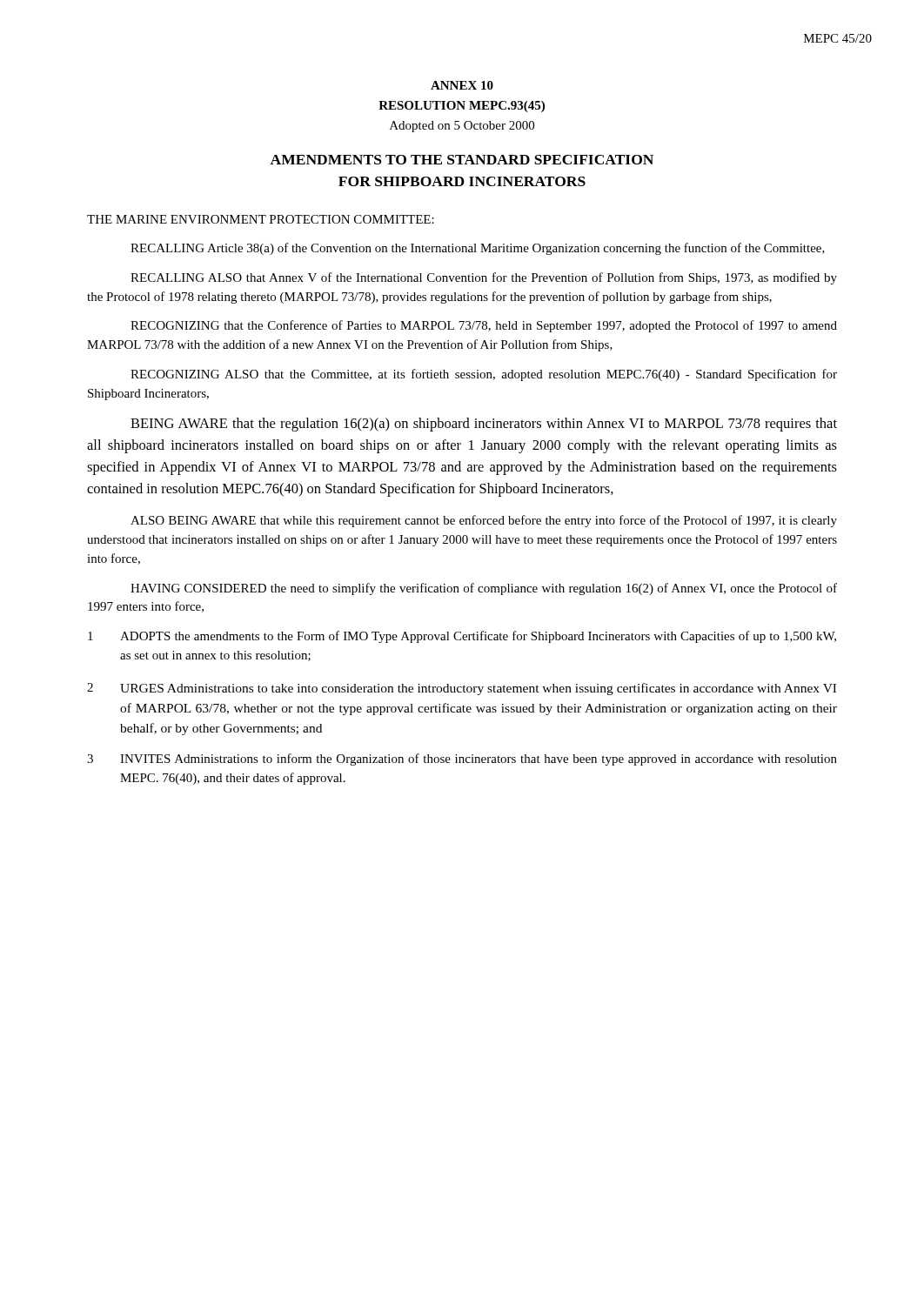Point to the region starting "HAVING CONSIDERED the need to simplify the verification"
This screenshot has width=924, height=1305.
click(462, 597)
